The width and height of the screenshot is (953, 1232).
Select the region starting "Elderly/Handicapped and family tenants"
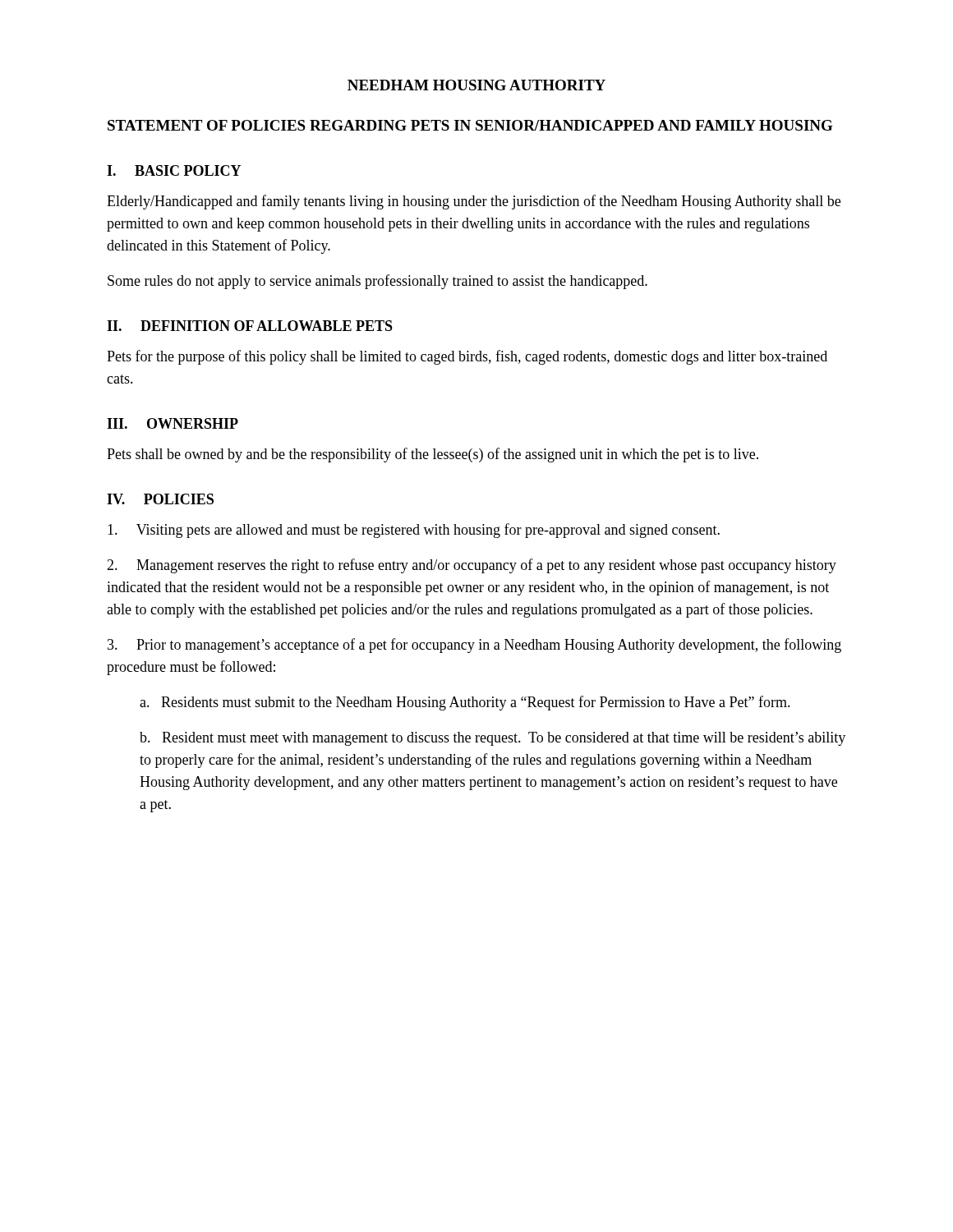tap(474, 223)
